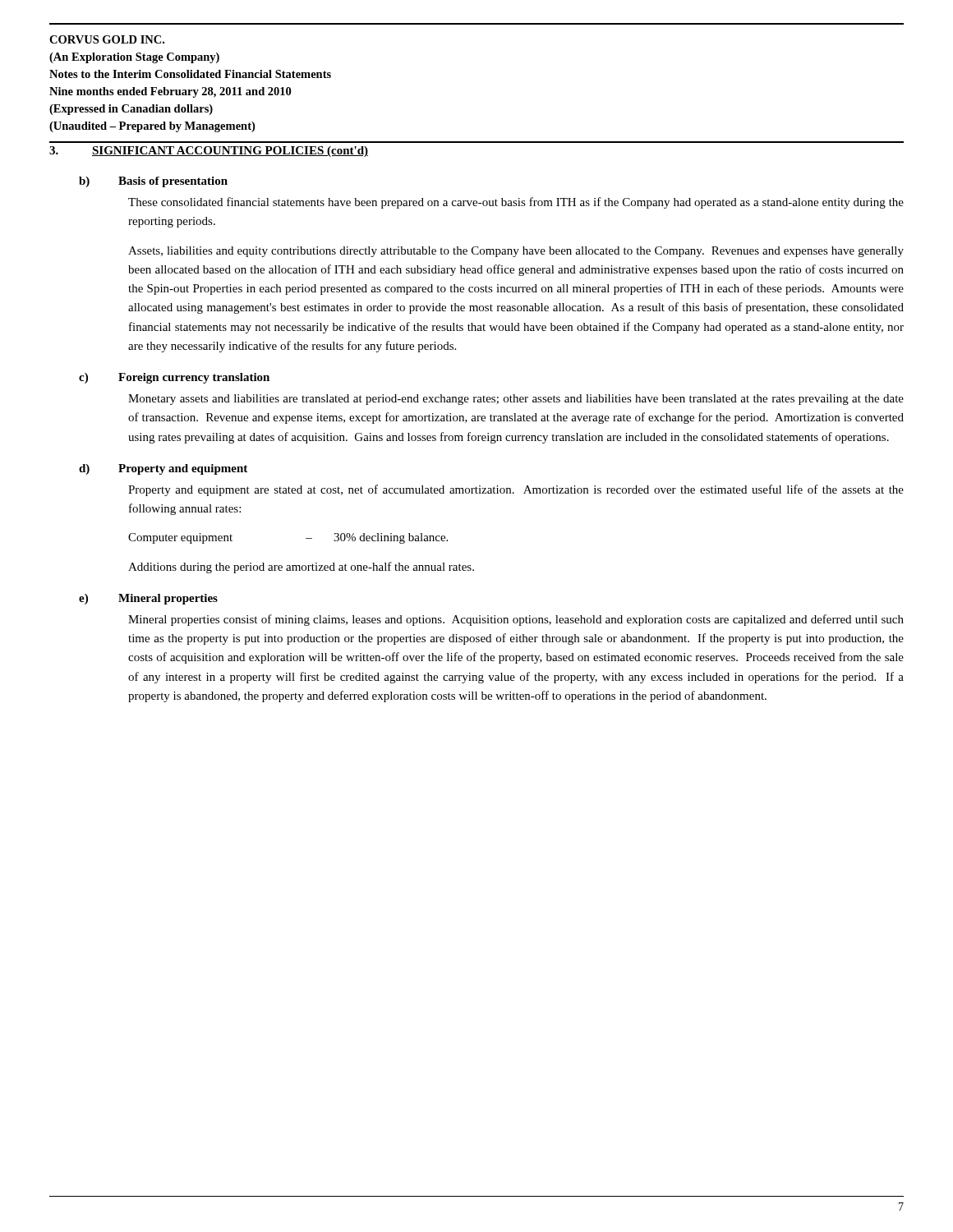Navigate to the element starting "Additions during the"

tap(301, 566)
